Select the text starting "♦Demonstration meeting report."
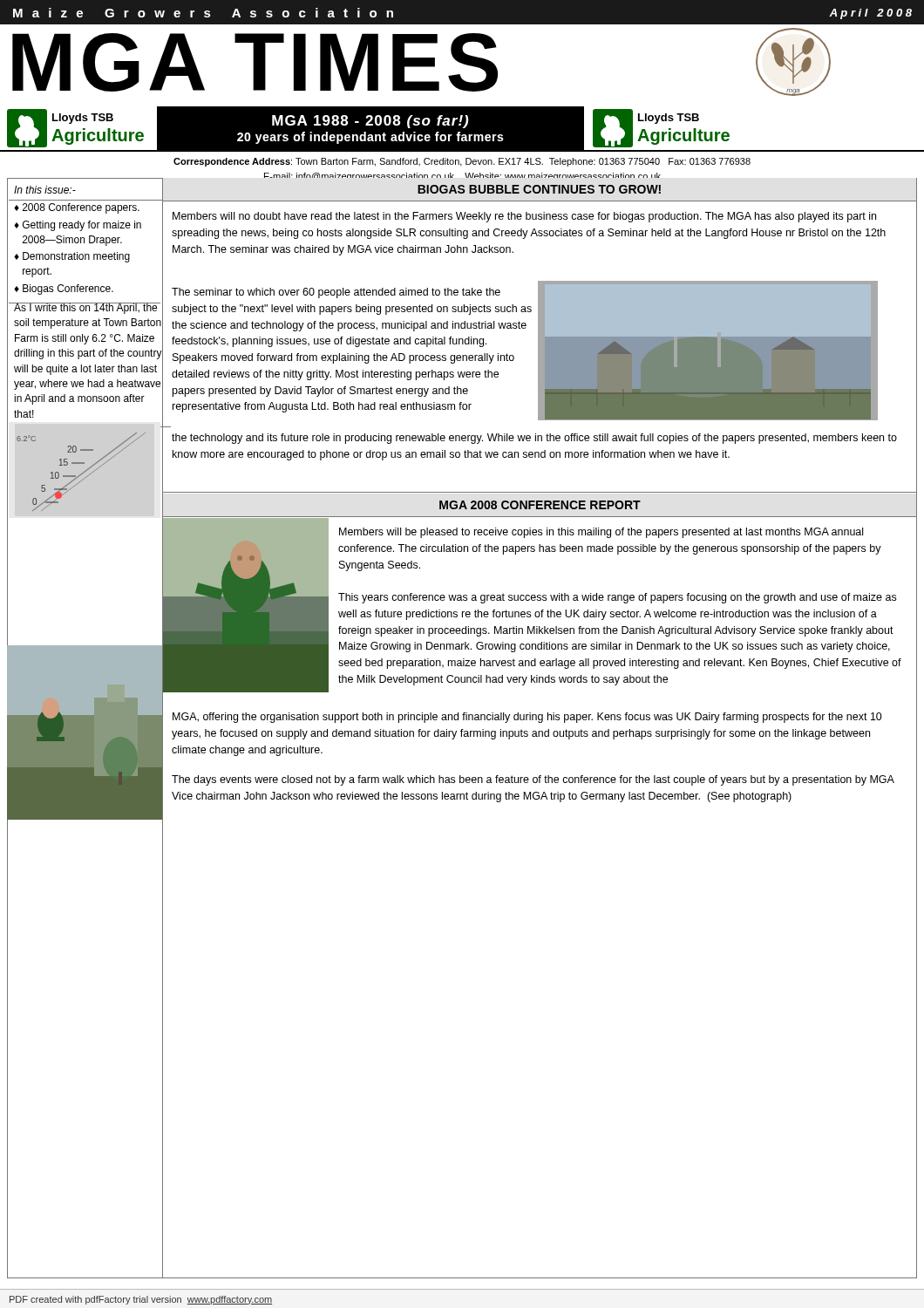 point(85,264)
